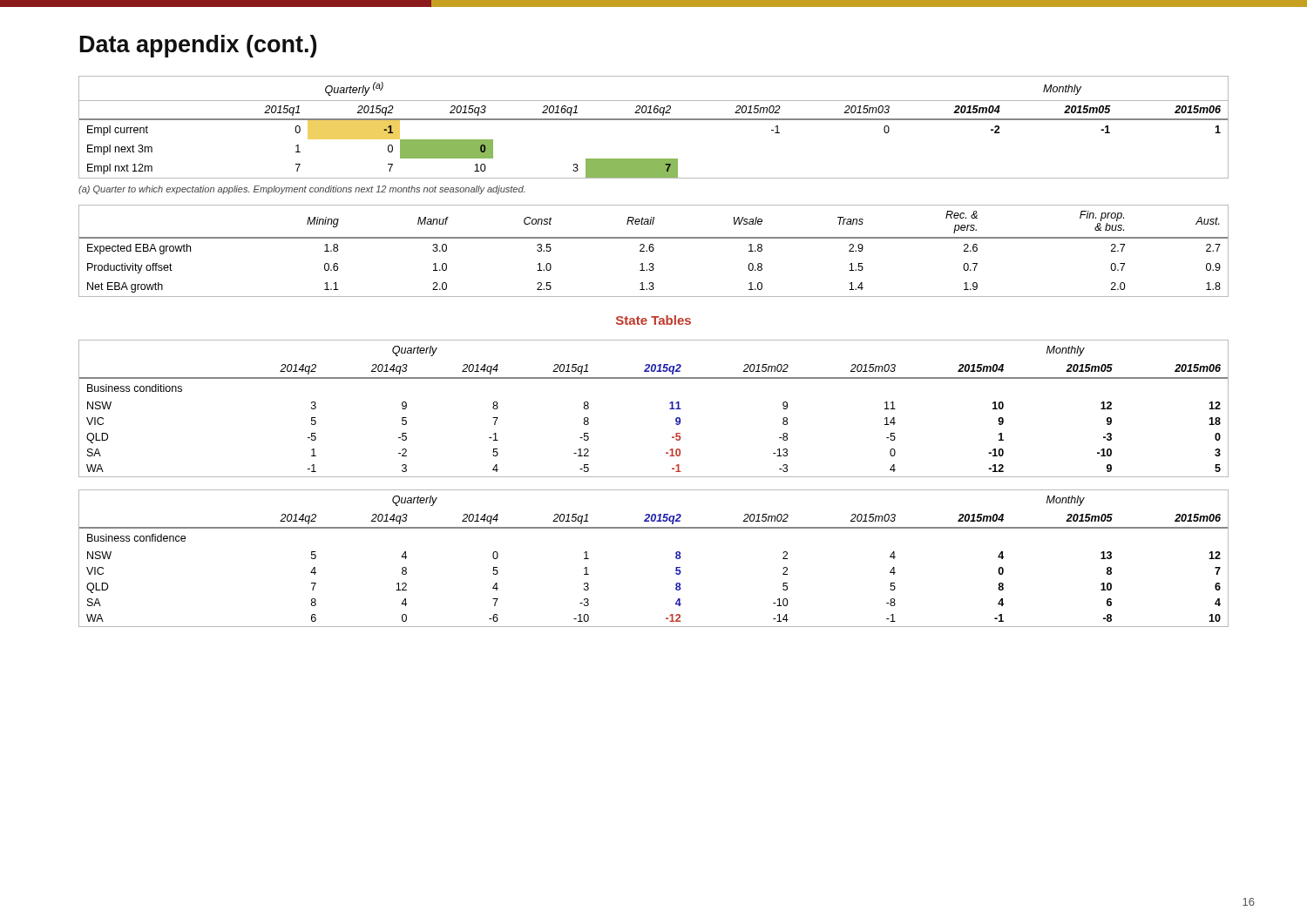The height and width of the screenshot is (924, 1307).
Task: Where does it say "State Tables"?
Action: pyautogui.click(x=654, y=320)
